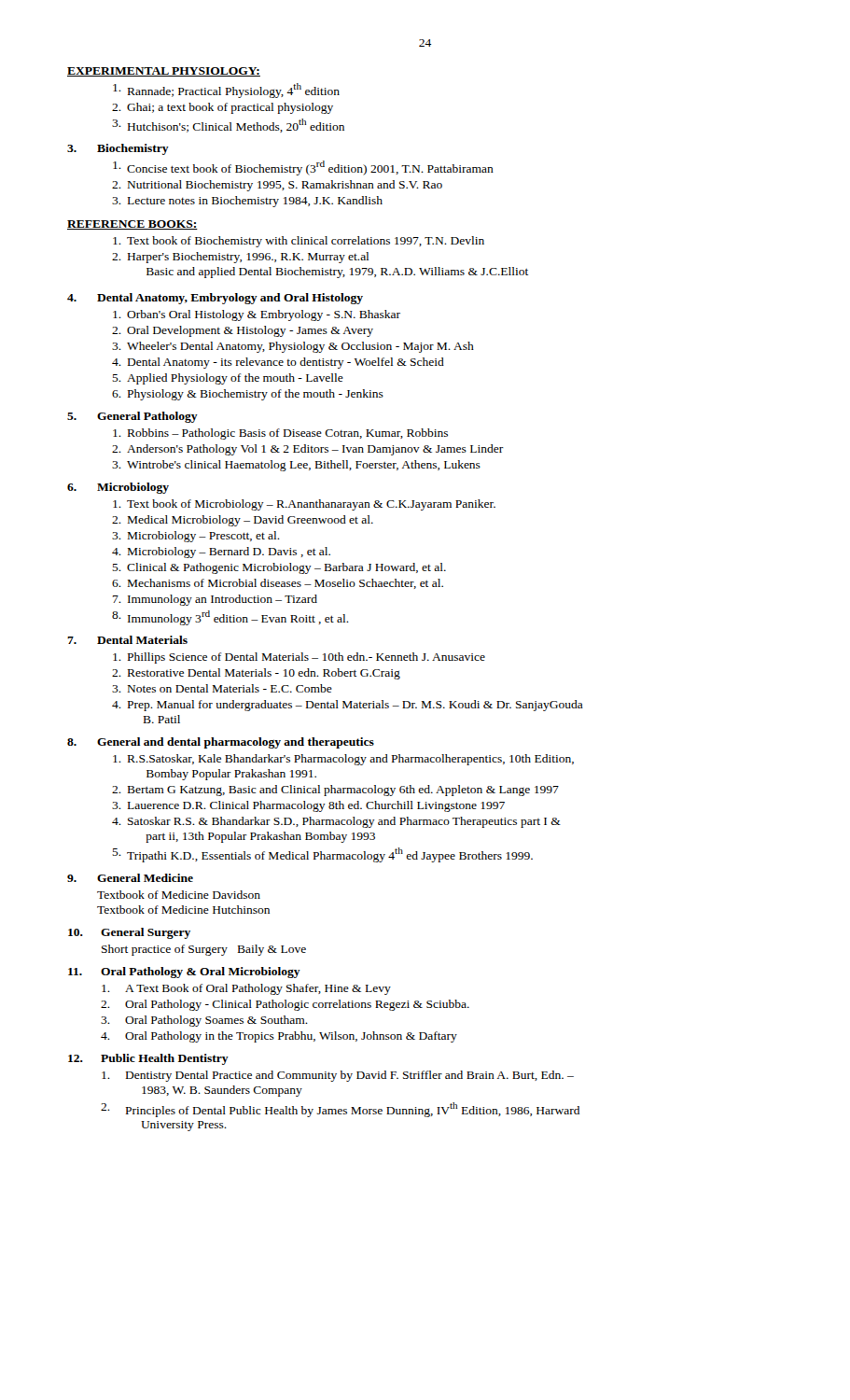Where is the section header that starts "8. General and"?
The height and width of the screenshot is (1400, 850).
coord(220,742)
